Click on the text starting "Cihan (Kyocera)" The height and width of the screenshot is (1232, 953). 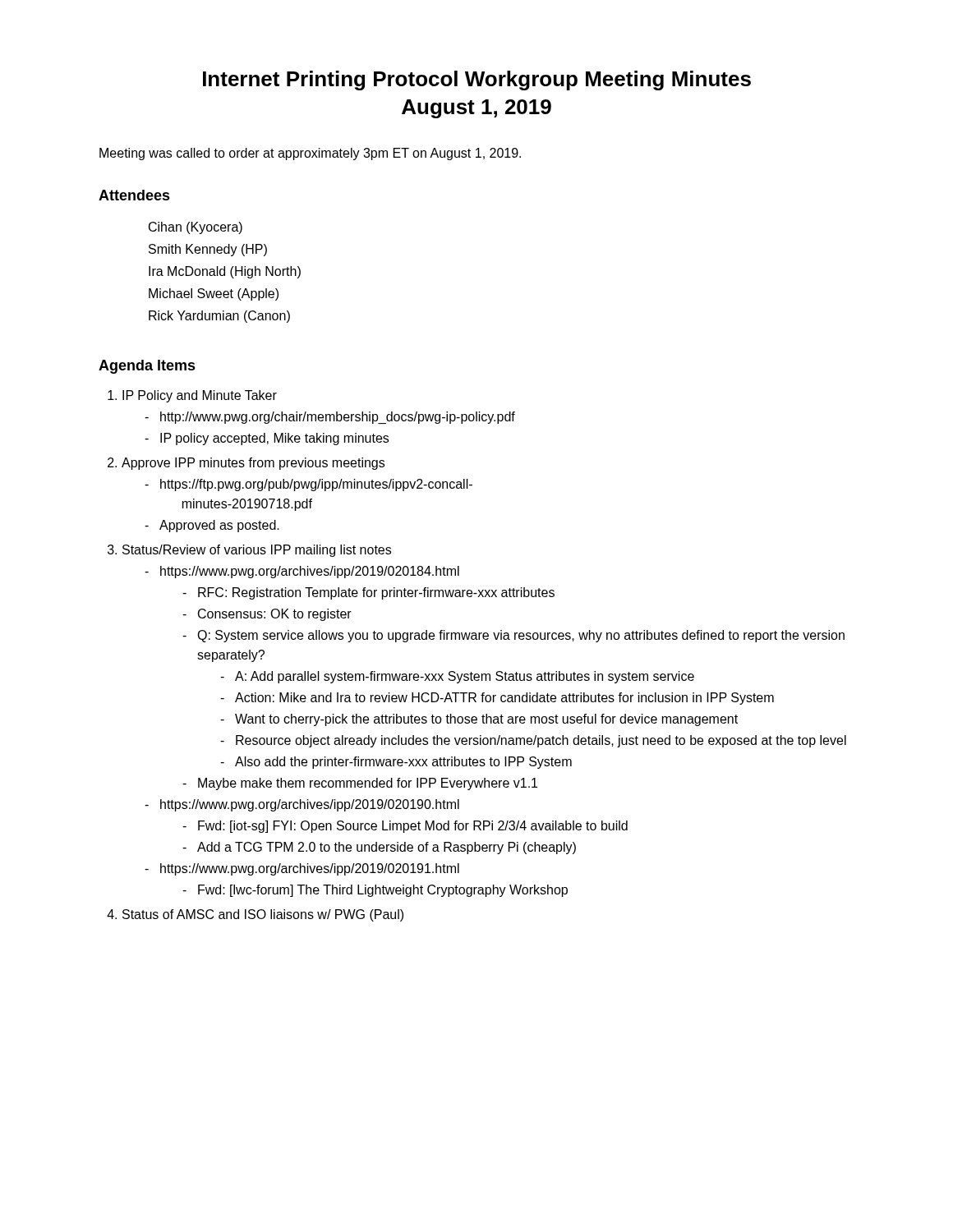point(195,227)
